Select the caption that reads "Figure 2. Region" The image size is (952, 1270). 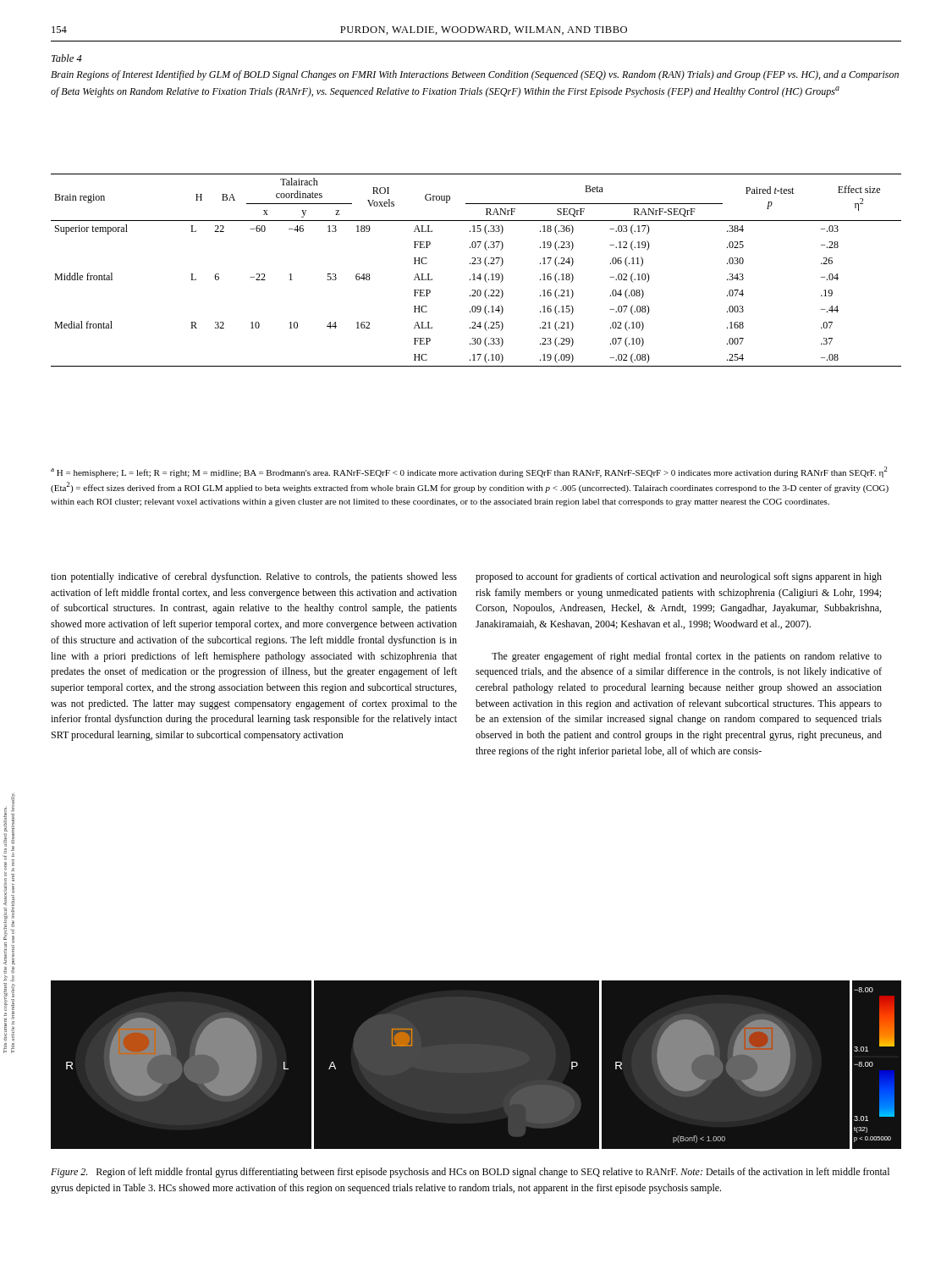click(470, 1180)
